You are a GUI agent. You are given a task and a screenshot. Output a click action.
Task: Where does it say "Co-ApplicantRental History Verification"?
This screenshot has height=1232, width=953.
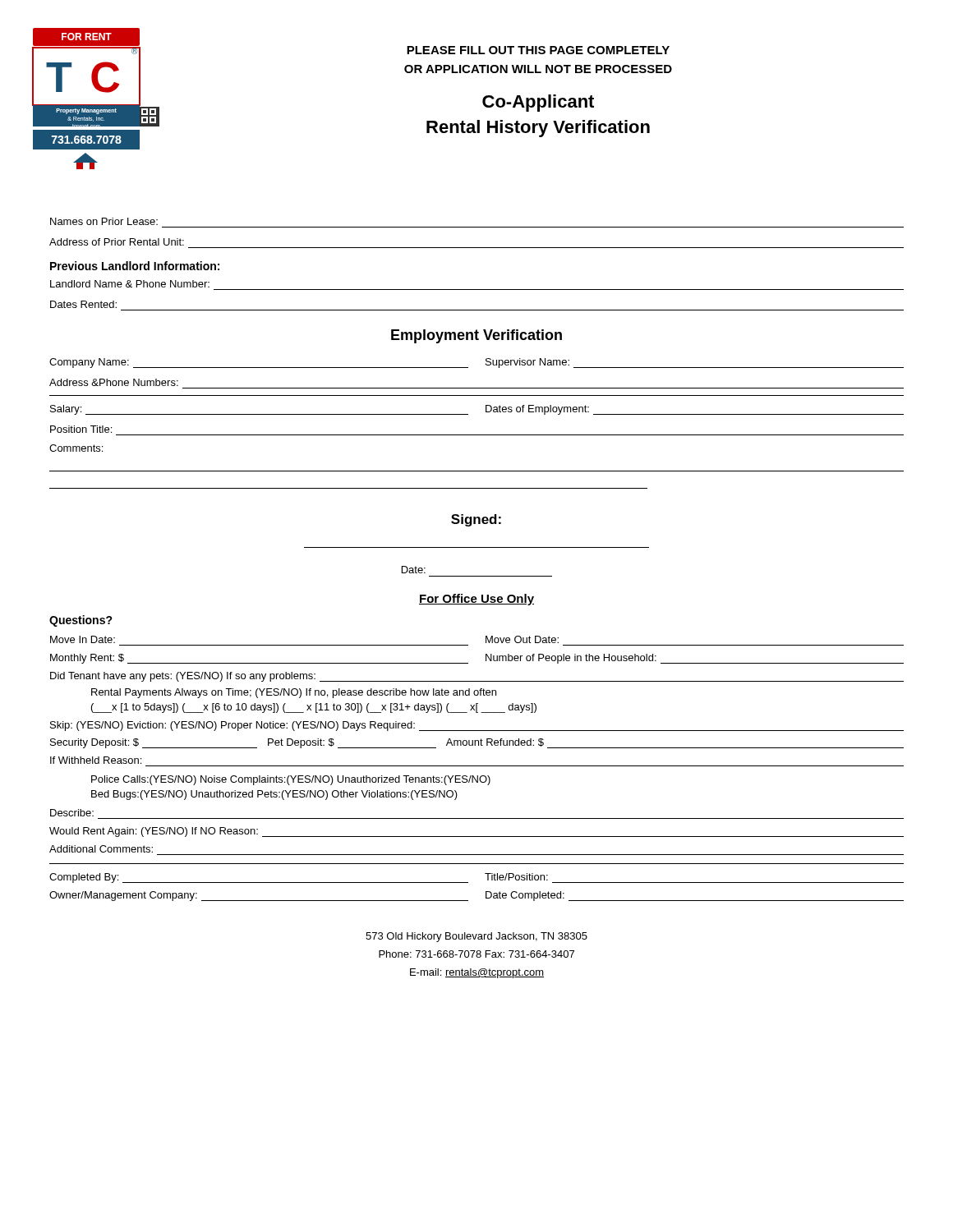[x=538, y=114]
